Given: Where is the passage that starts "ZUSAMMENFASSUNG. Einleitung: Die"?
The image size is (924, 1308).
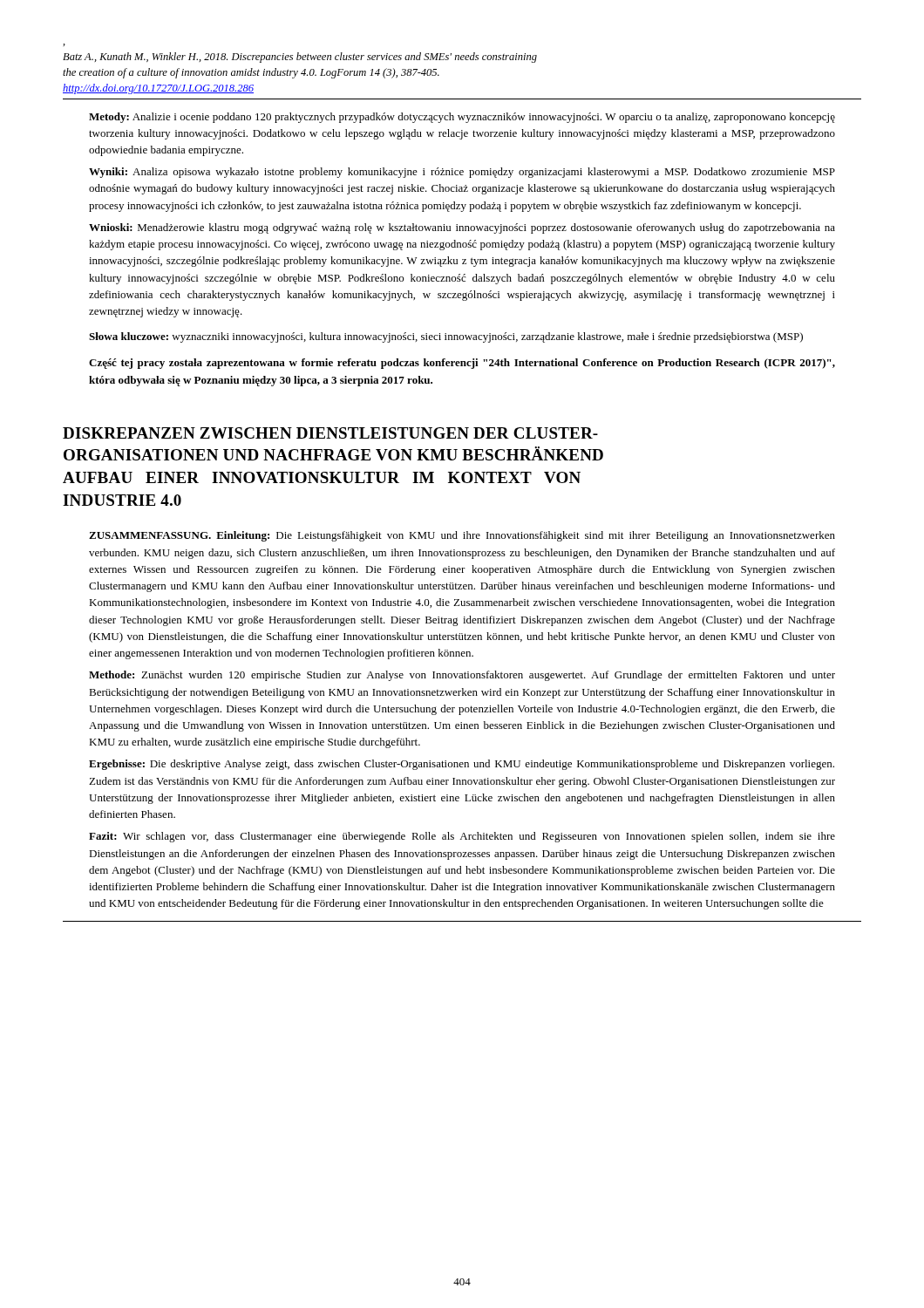Looking at the screenshot, I should pos(462,719).
